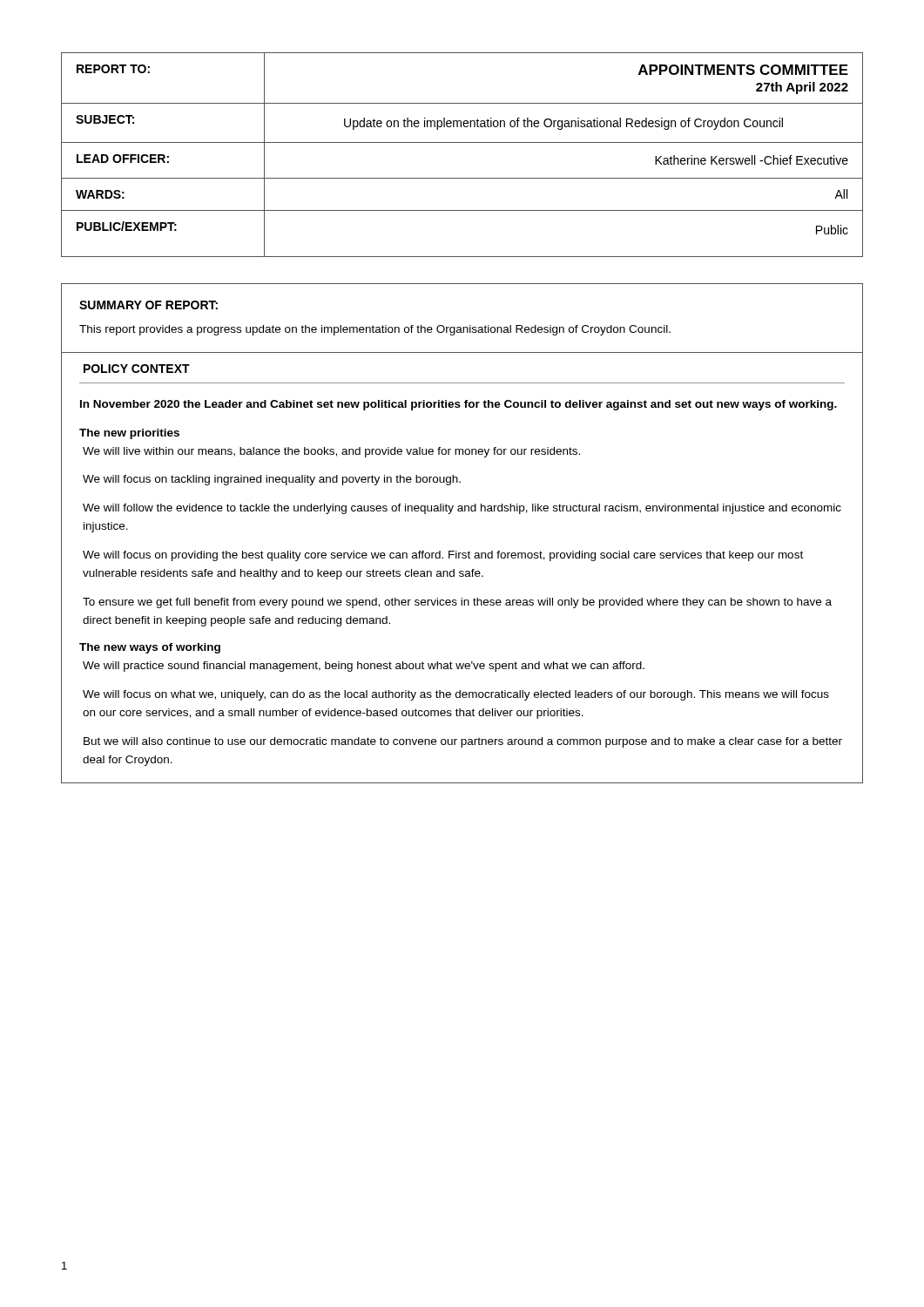924x1307 pixels.
Task: Select the text block with the text "We will focus on tackling"
Action: (272, 479)
